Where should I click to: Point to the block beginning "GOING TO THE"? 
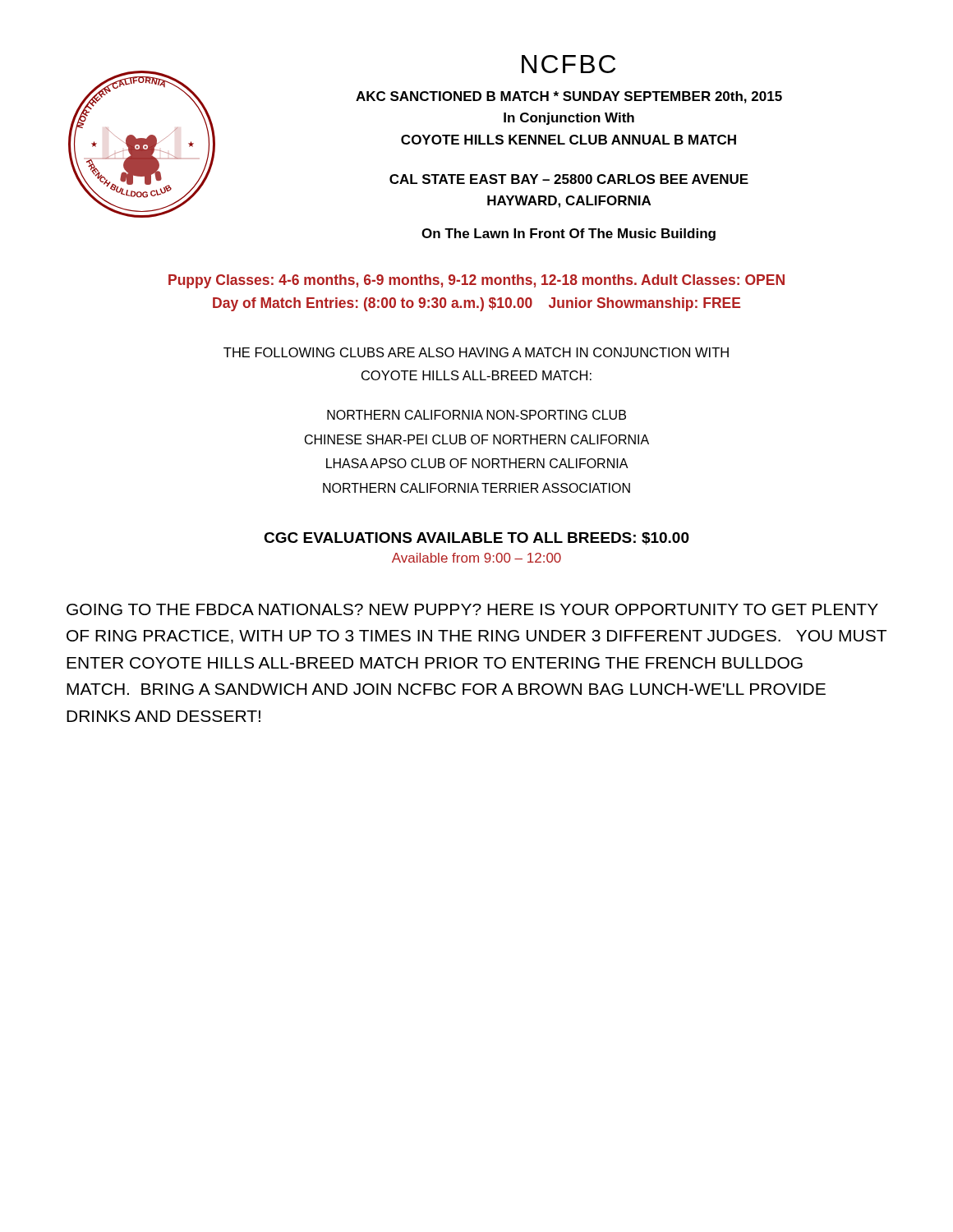coord(476,662)
